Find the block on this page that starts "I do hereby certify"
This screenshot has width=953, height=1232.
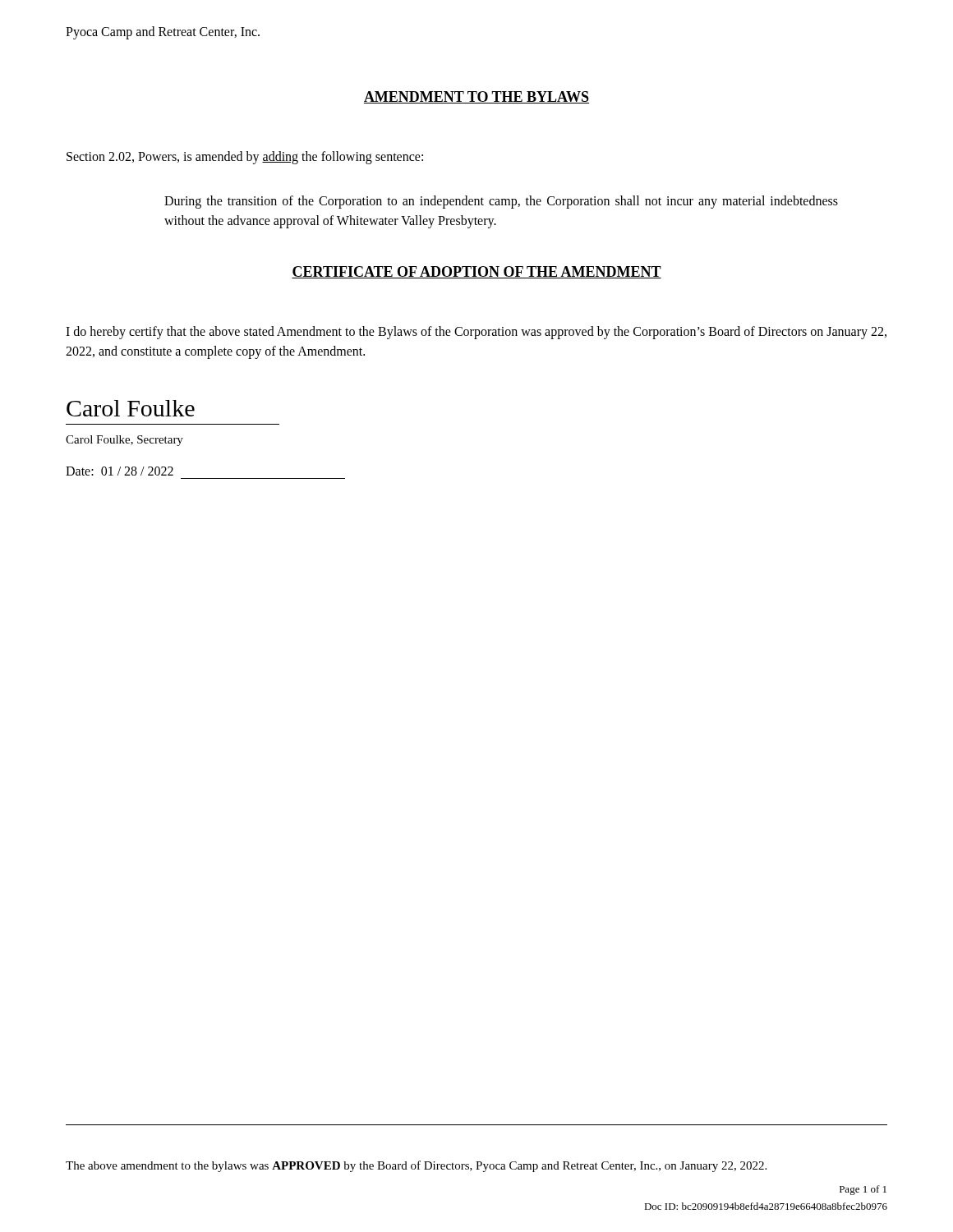476,341
